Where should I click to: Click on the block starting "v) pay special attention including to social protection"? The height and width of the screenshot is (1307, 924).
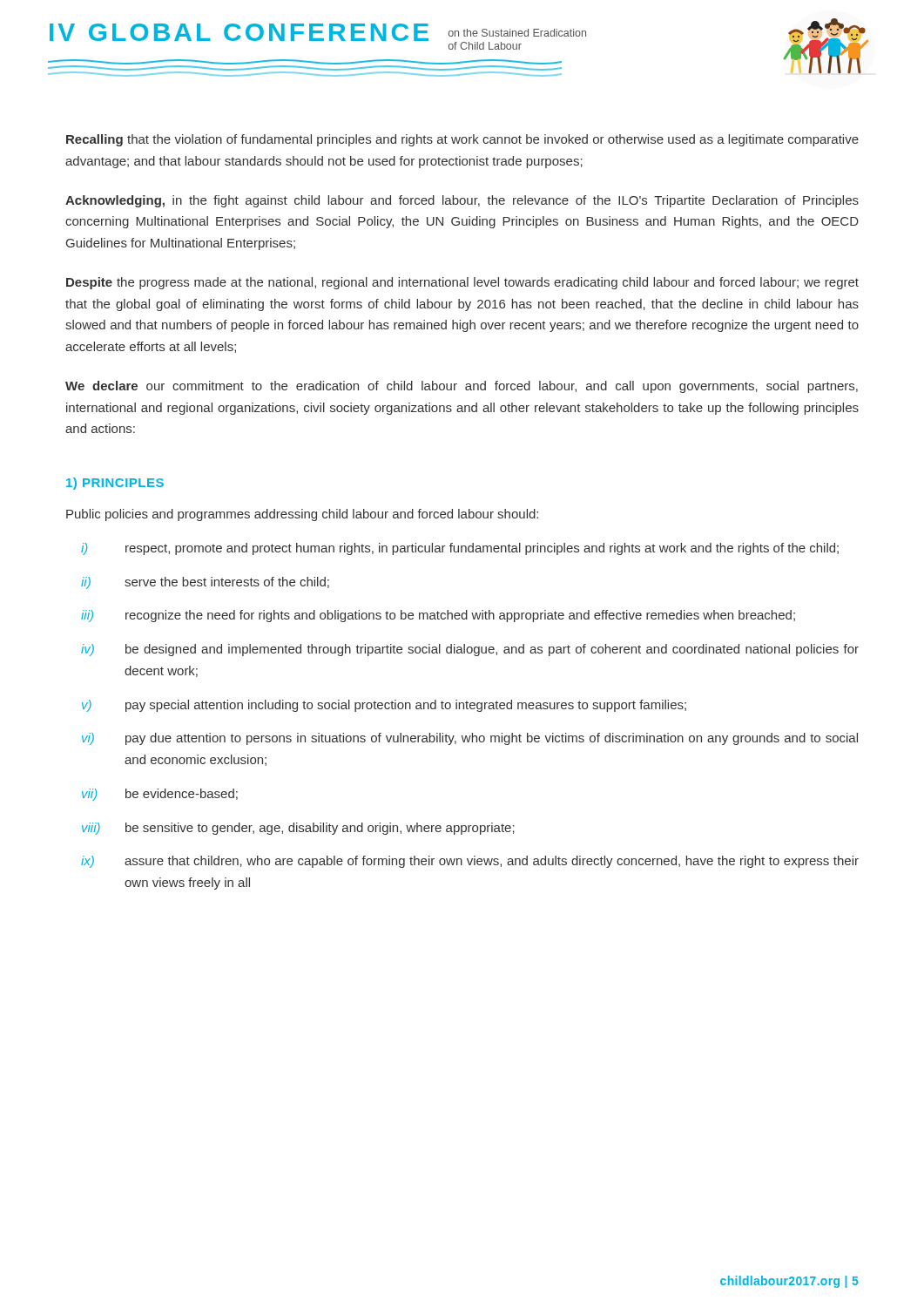[x=462, y=705]
